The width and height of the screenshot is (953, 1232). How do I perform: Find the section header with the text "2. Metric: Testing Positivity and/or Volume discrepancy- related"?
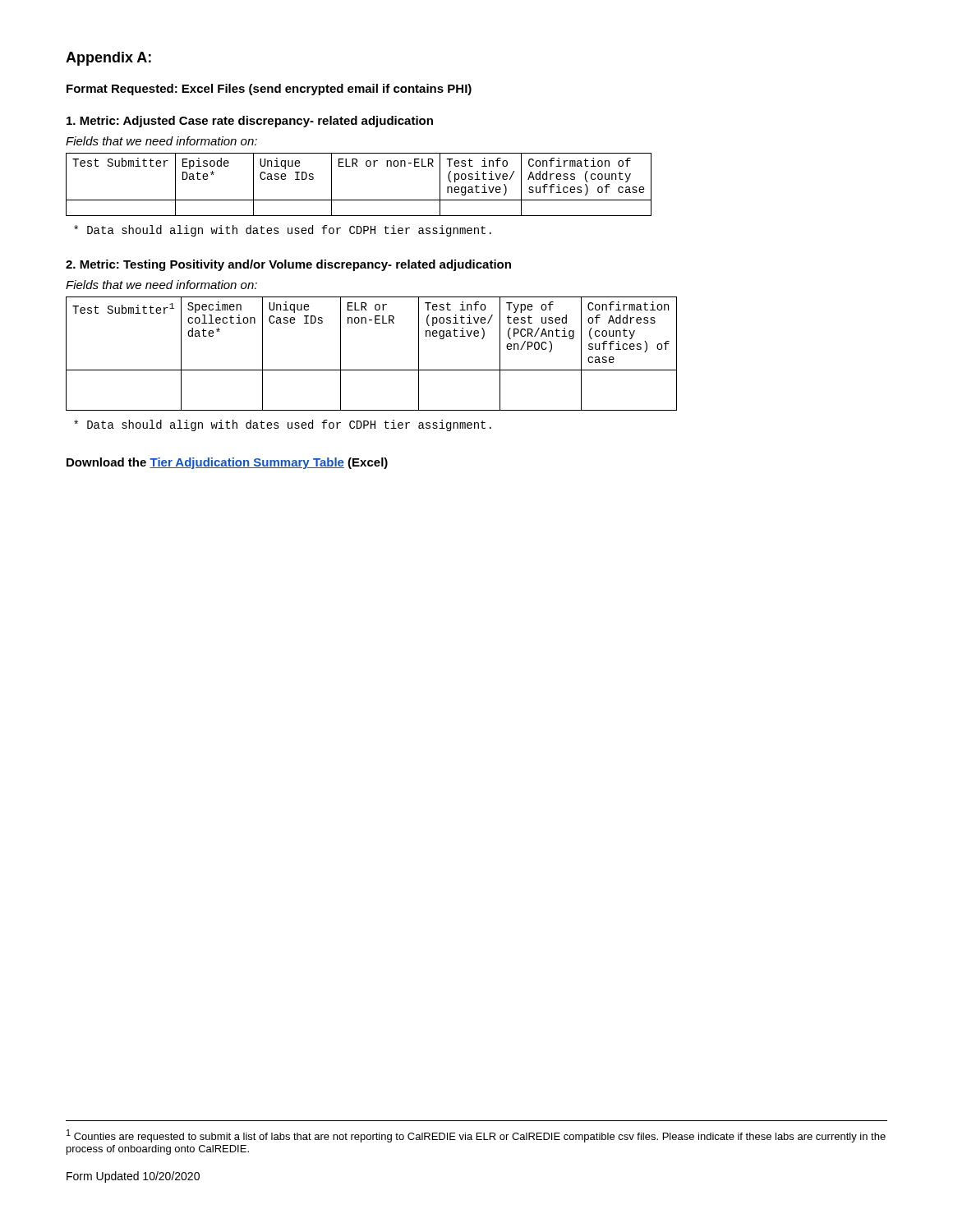pyautogui.click(x=289, y=264)
